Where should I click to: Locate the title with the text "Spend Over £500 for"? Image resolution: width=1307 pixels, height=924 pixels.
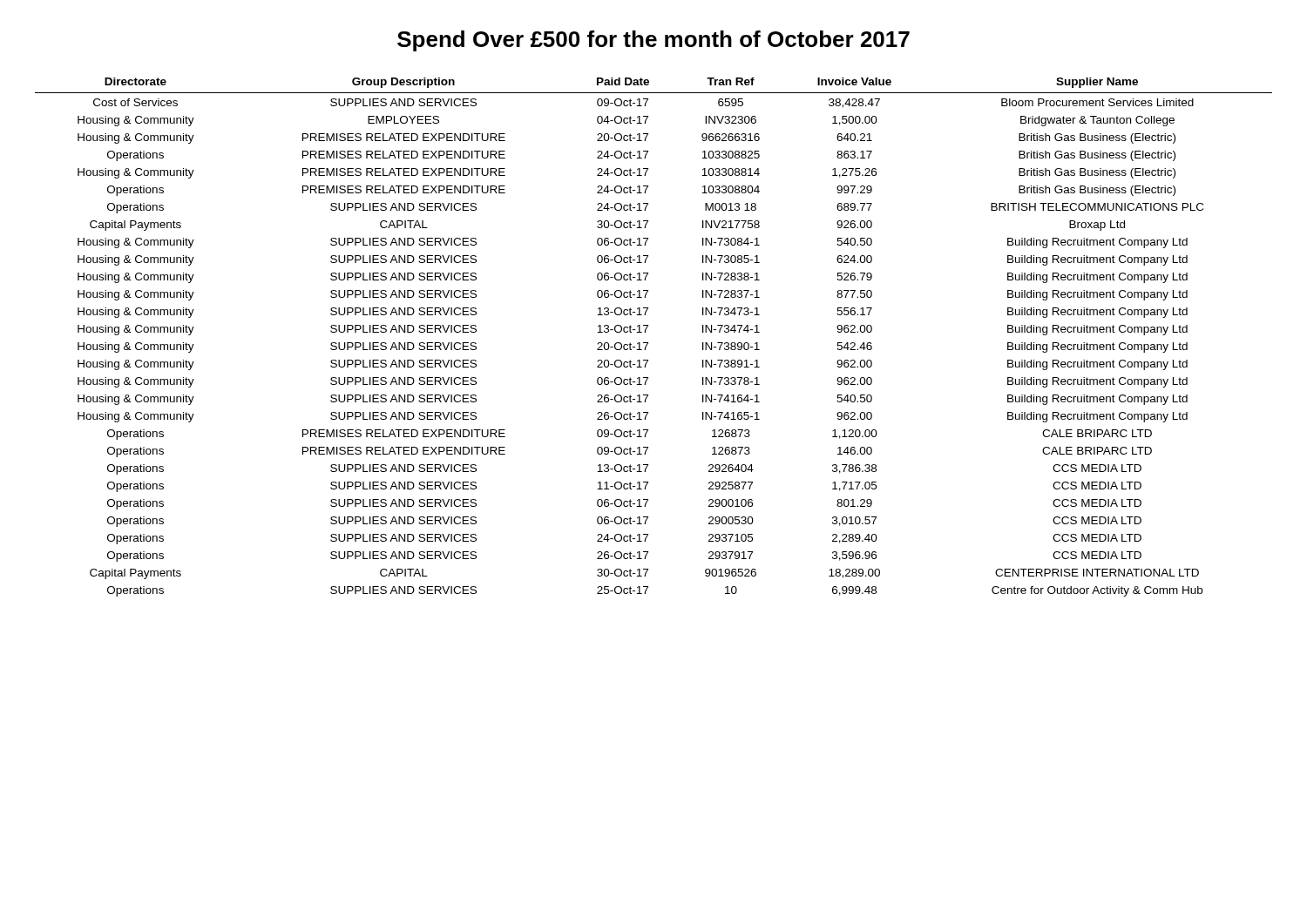pos(654,40)
